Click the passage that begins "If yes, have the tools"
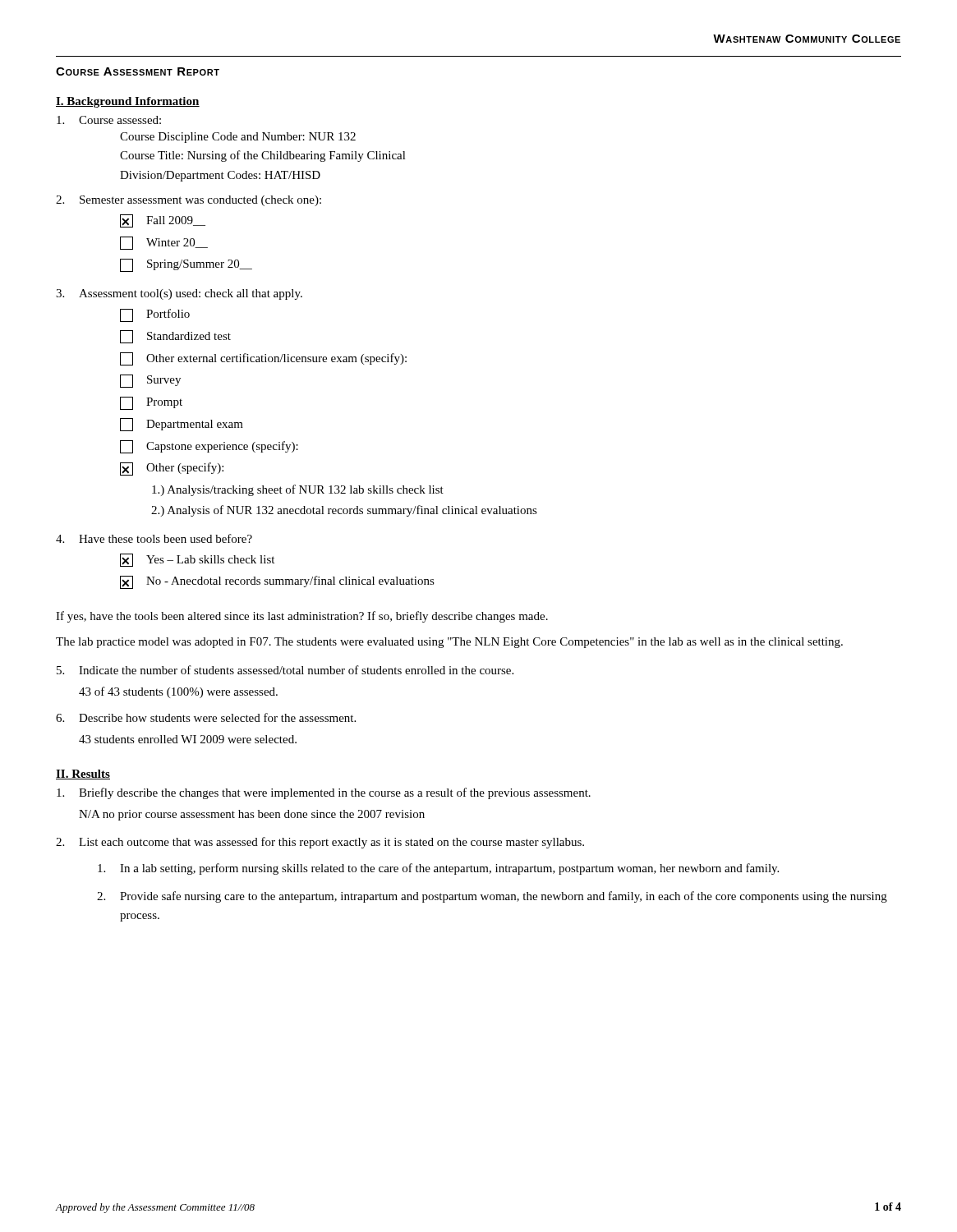 [x=302, y=616]
